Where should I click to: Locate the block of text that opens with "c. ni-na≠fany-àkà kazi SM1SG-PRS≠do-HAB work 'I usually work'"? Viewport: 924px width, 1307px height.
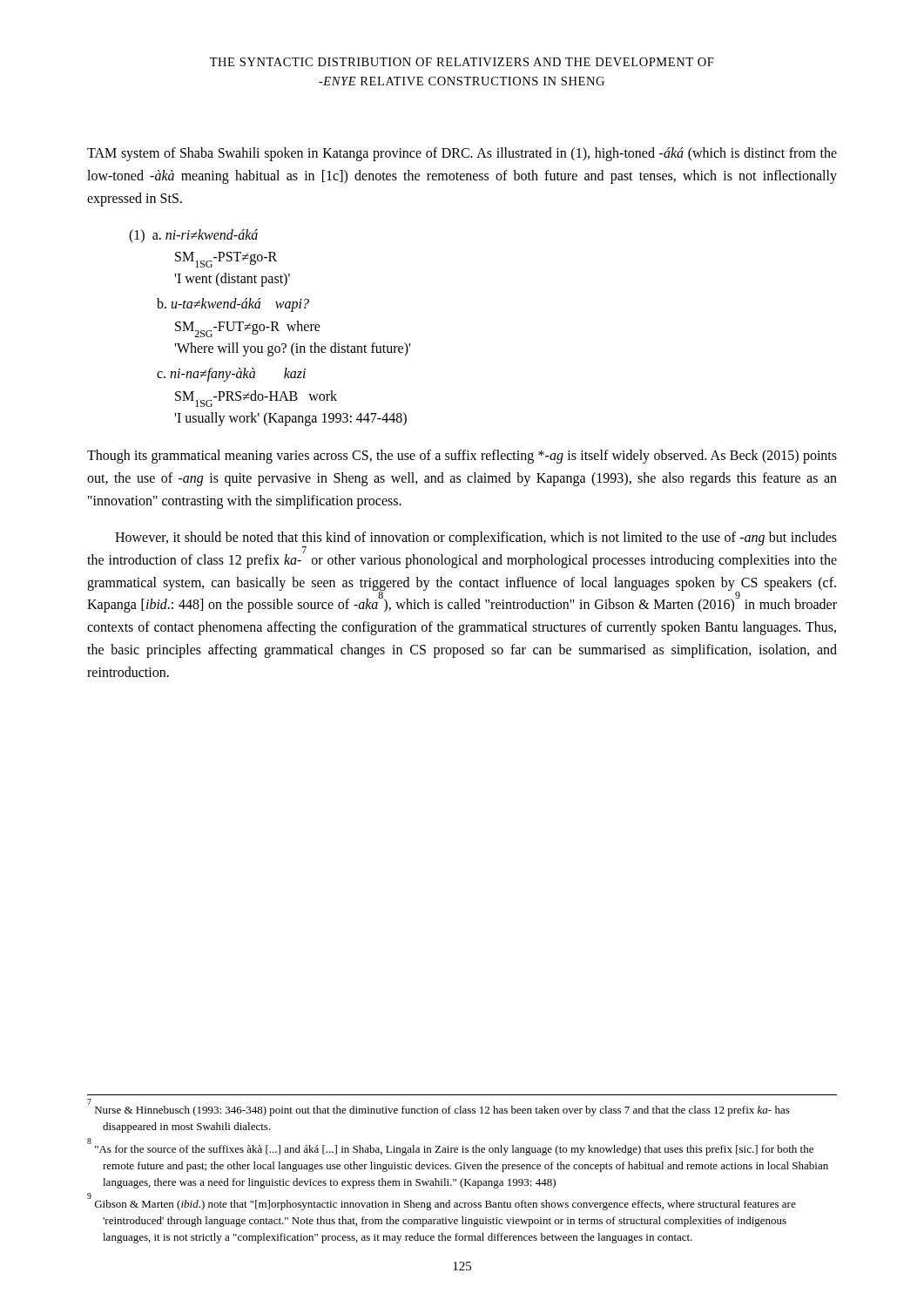(x=282, y=396)
